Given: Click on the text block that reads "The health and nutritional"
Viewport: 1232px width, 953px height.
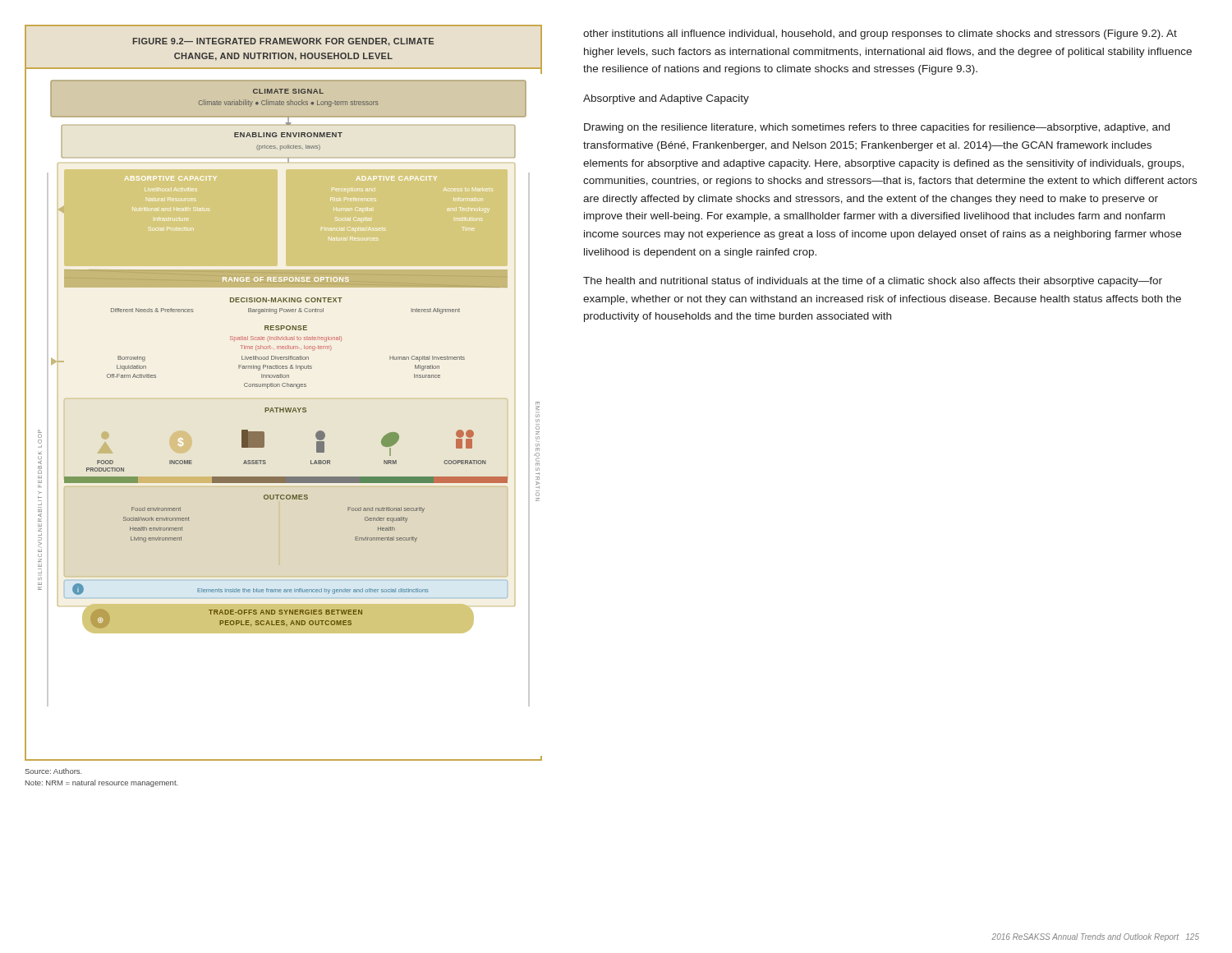Looking at the screenshot, I should [891, 299].
